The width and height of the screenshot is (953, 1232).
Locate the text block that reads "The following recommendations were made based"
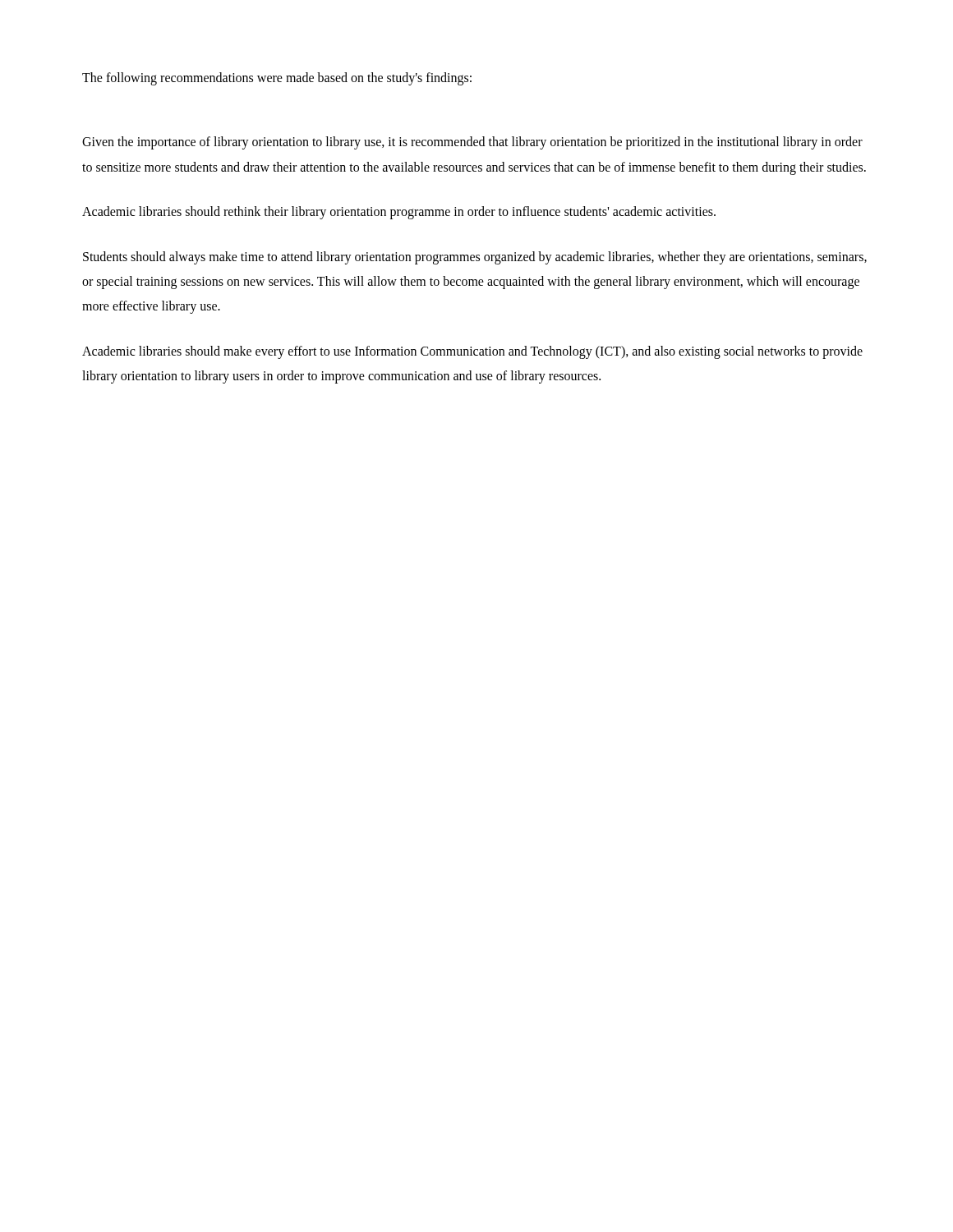coord(277,78)
